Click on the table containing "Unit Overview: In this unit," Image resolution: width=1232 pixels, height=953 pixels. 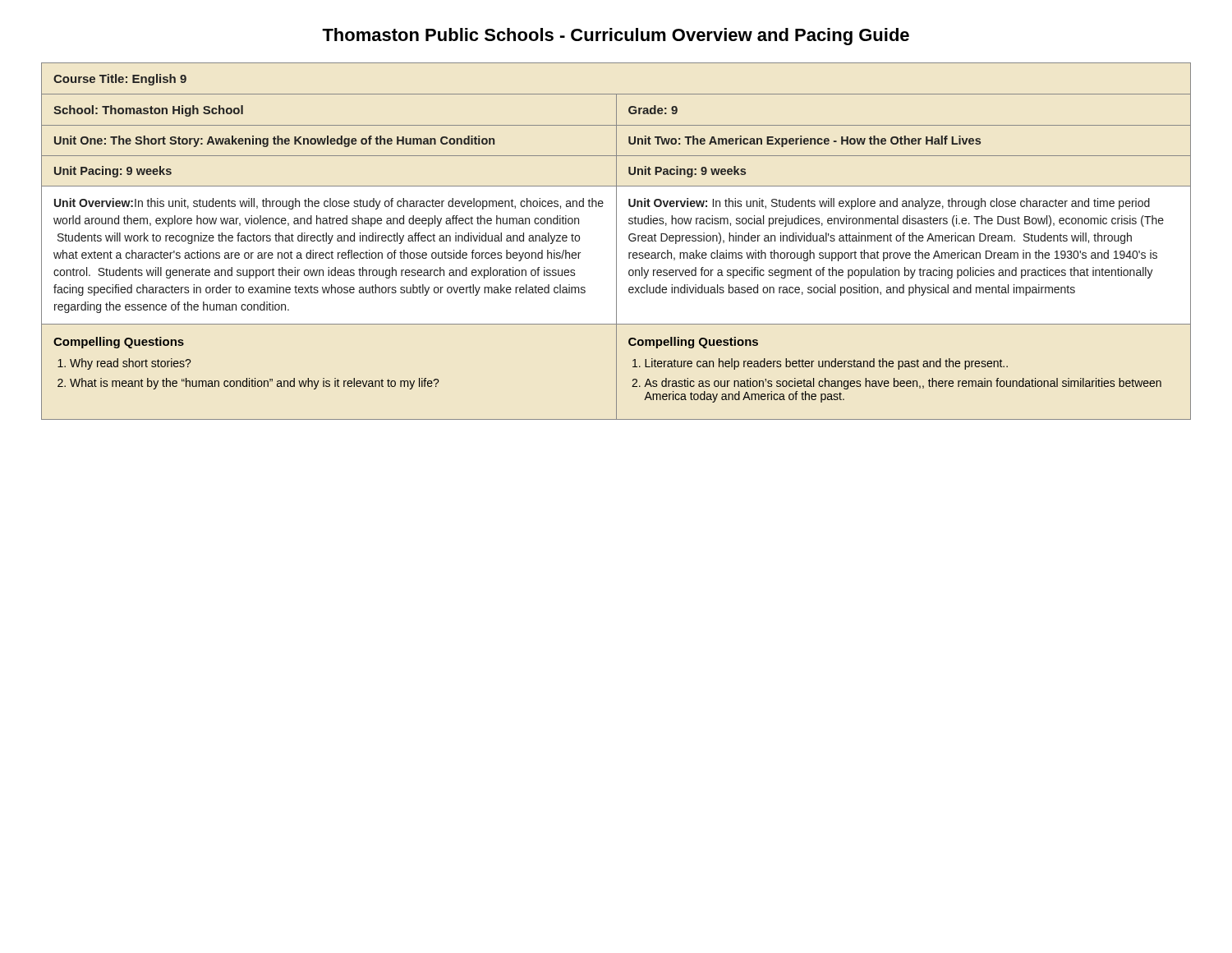click(x=616, y=241)
